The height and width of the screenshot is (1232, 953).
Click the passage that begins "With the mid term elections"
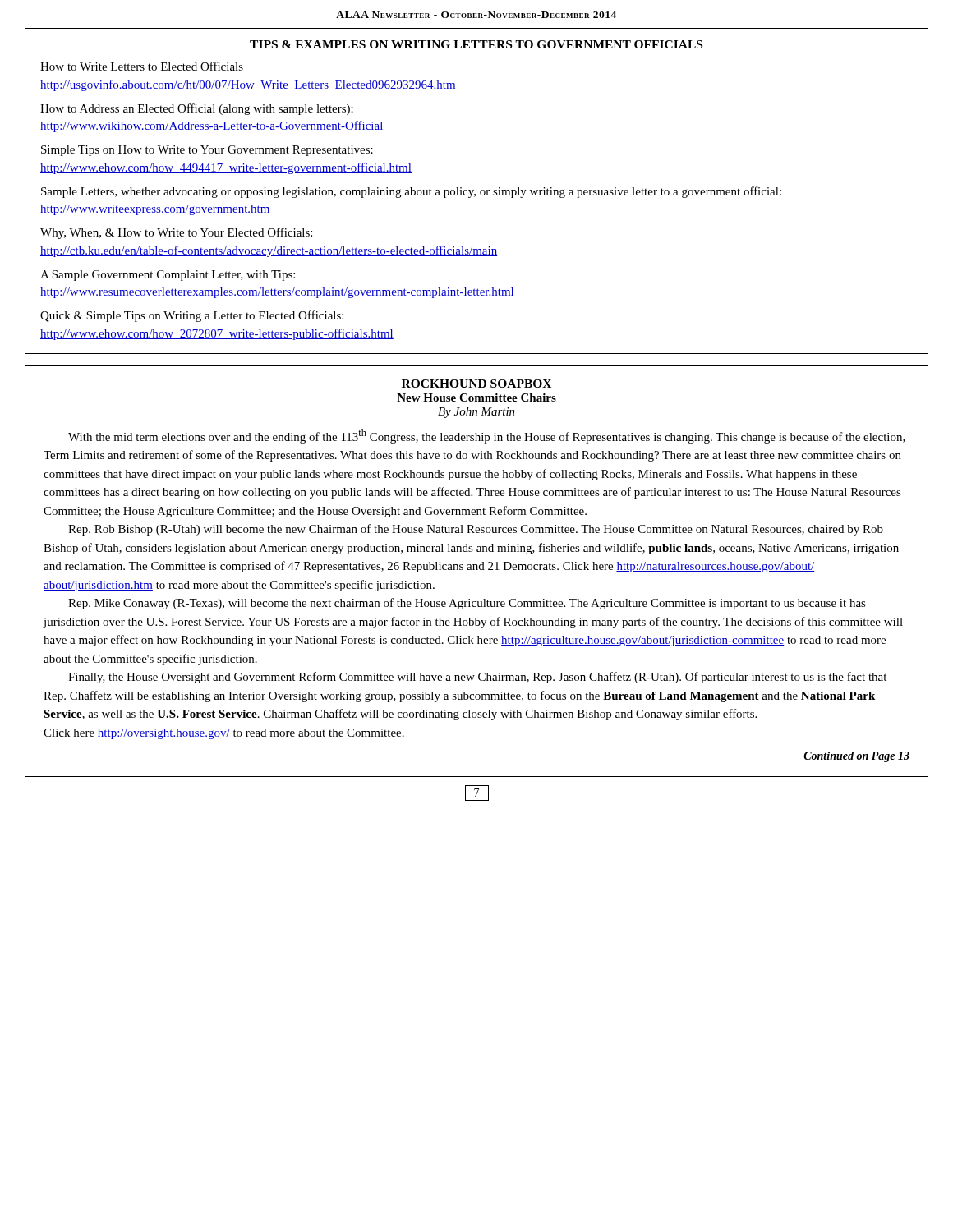pos(475,472)
